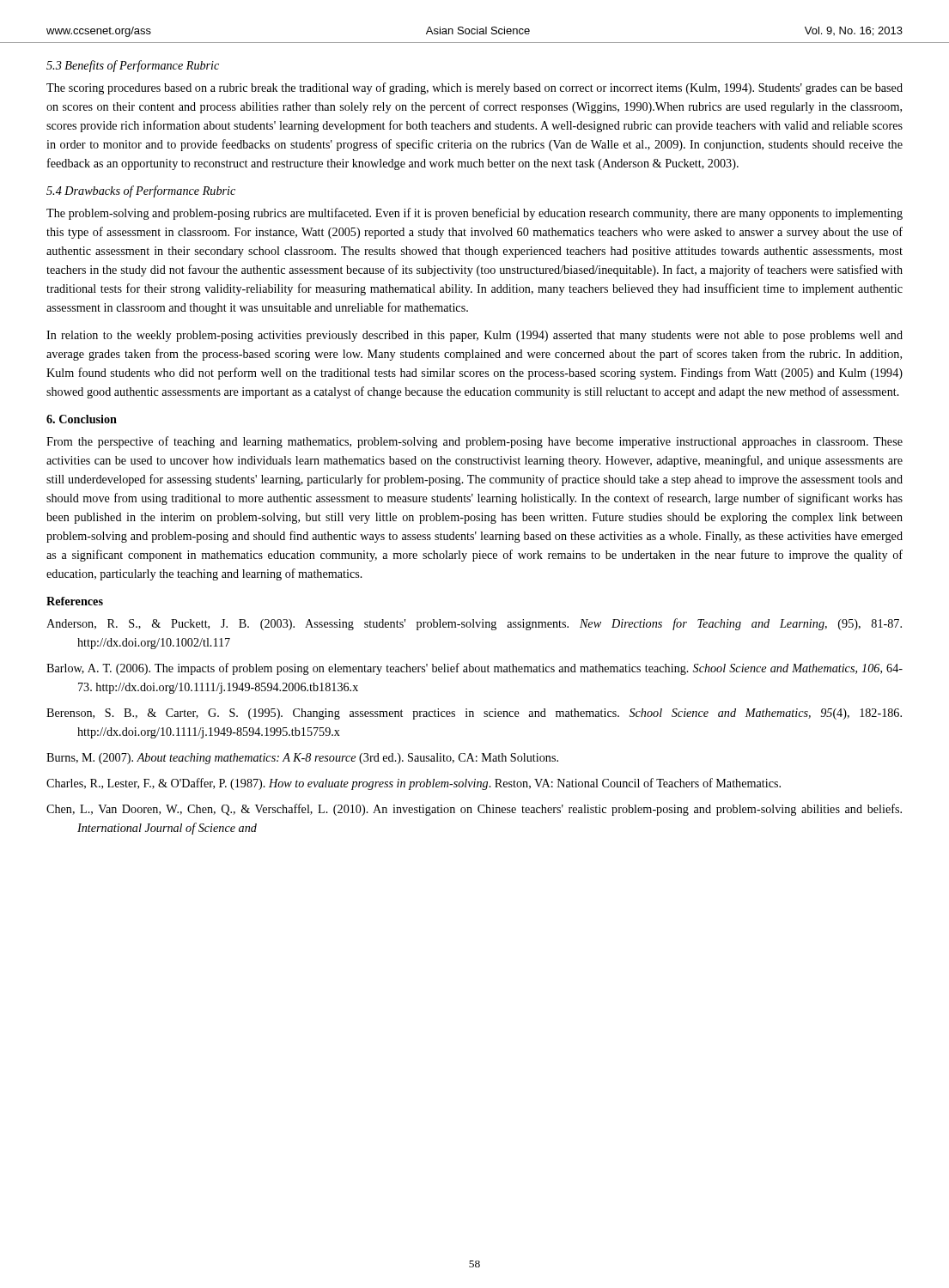The width and height of the screenshot is (949, 1288).
Task: Where is the section header that starts "5.3 Benefits of Performance"?
Action: (x=133, y=66)
